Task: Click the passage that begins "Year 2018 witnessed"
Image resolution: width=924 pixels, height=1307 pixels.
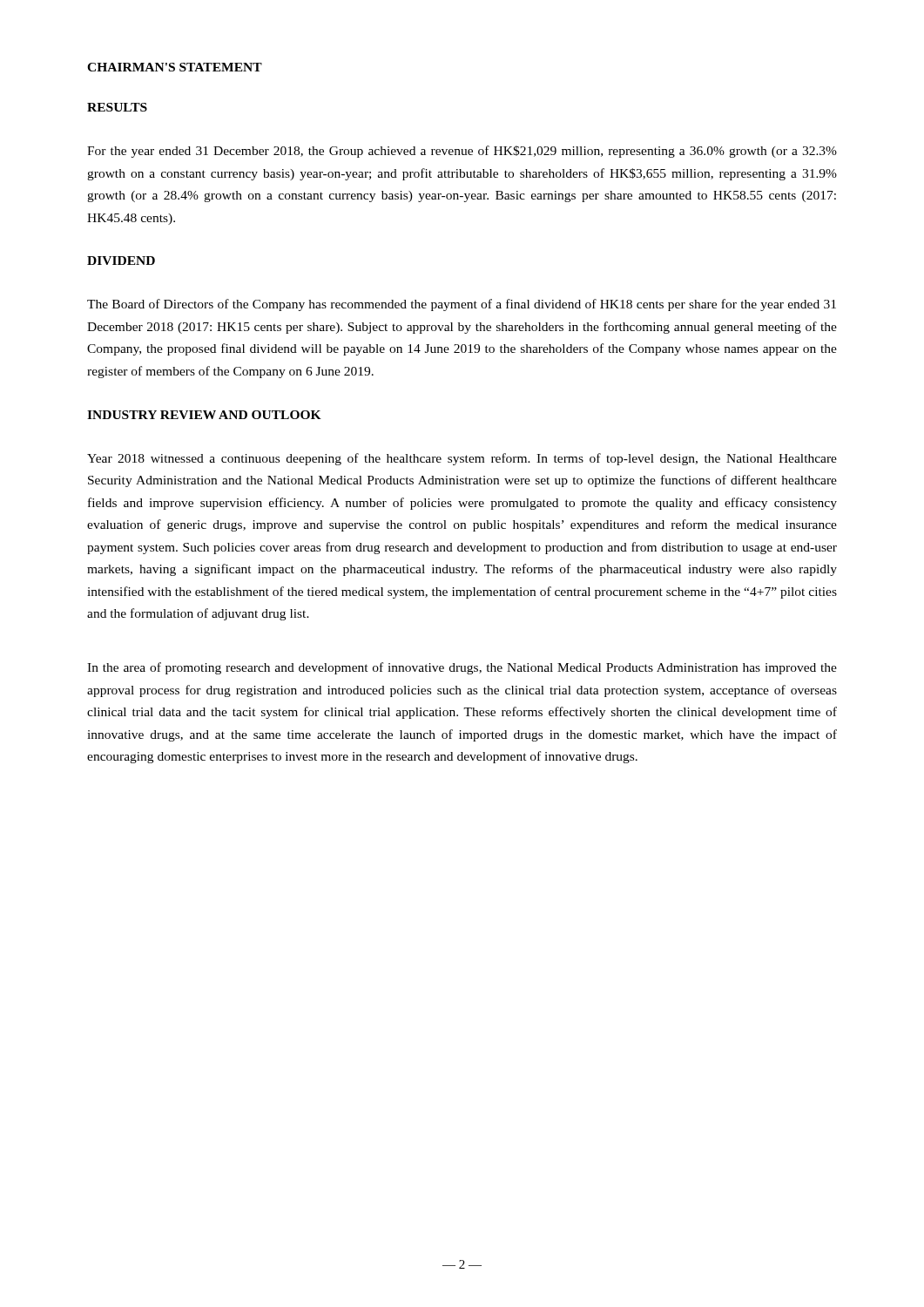Action: coord(462,535)
